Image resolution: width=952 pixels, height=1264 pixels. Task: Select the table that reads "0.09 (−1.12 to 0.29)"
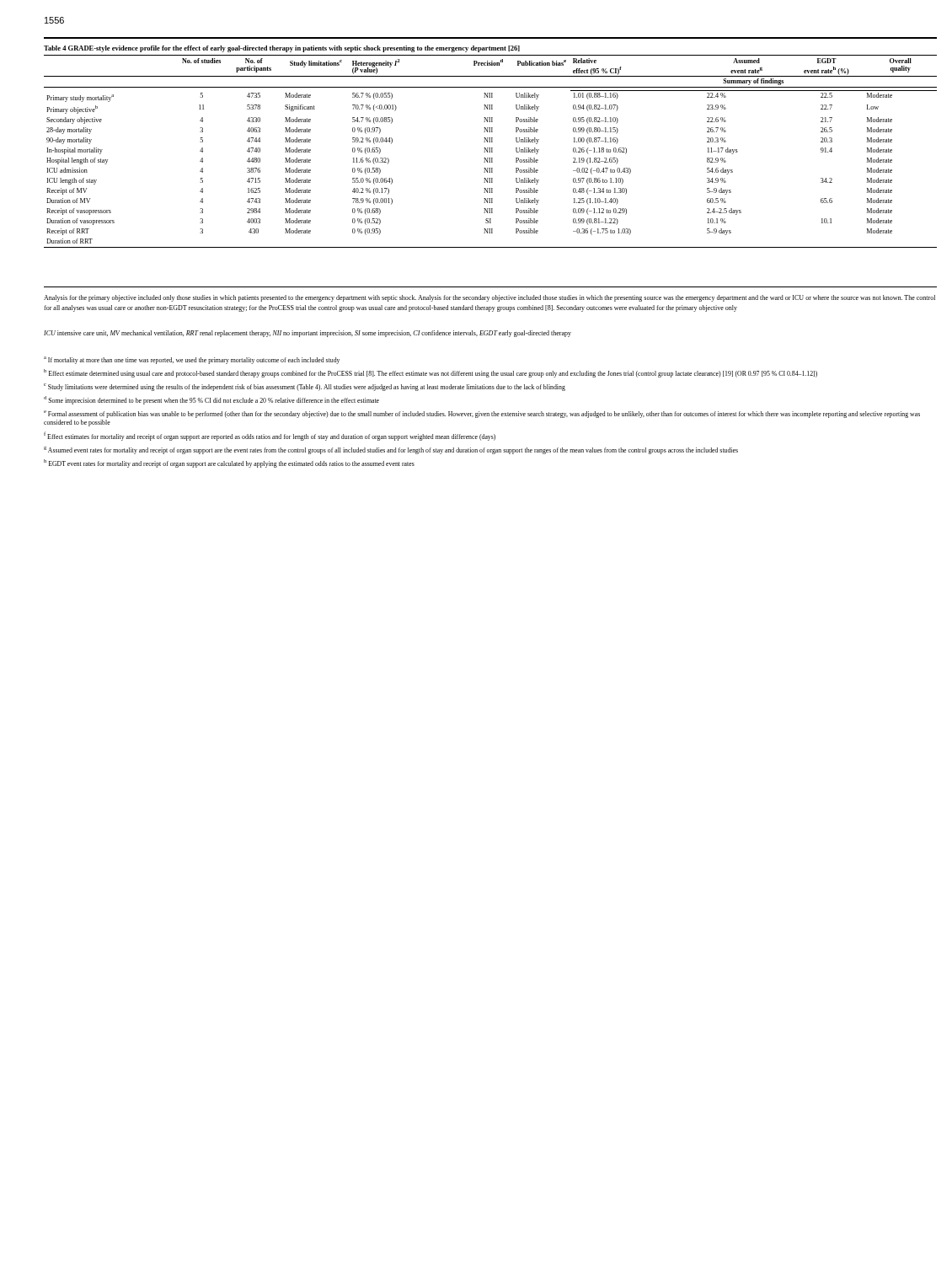click(490, 146)
